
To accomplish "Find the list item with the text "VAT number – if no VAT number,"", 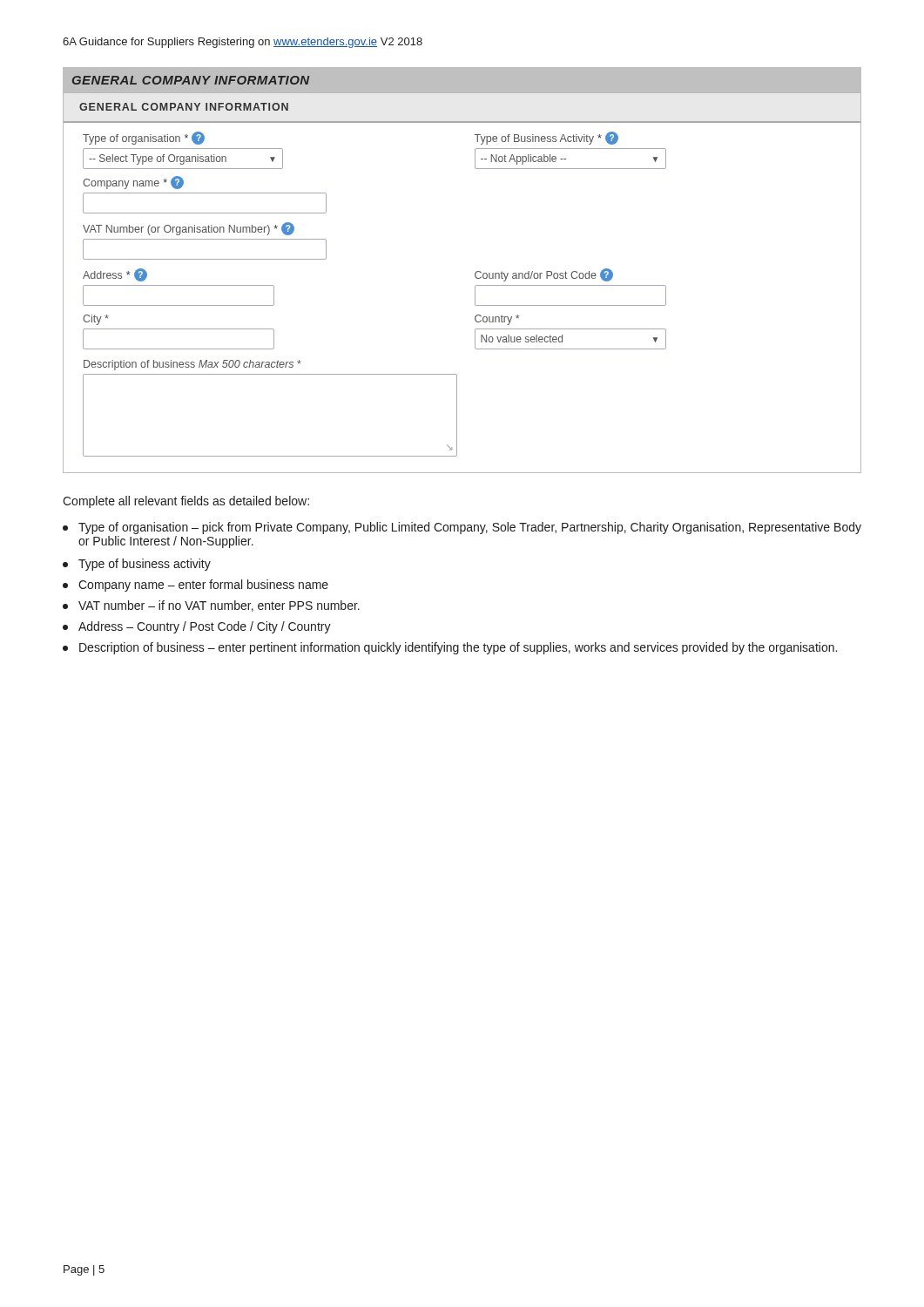I will coord(212,606).
